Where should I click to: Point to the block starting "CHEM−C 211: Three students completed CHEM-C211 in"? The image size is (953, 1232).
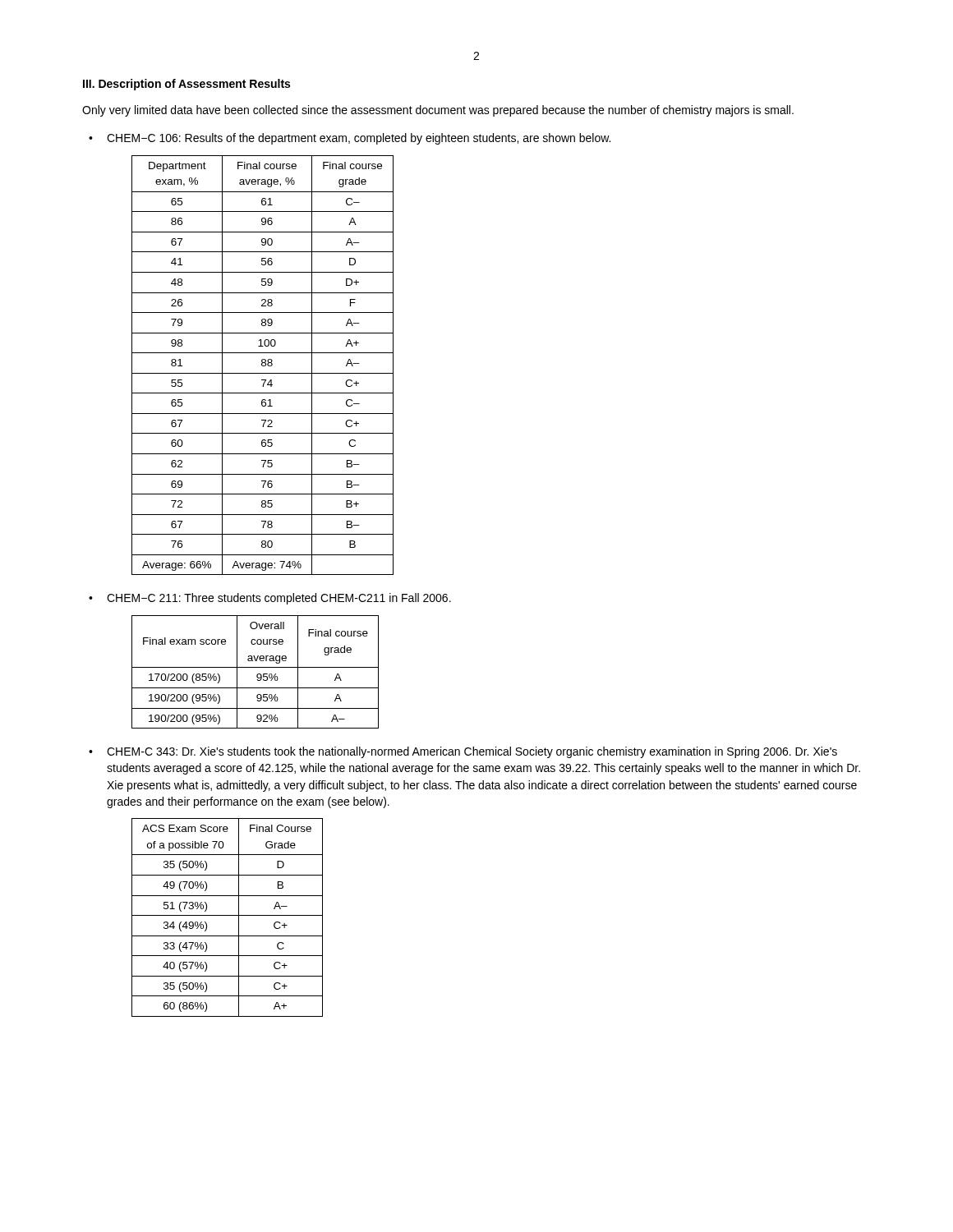coord(279,599)
